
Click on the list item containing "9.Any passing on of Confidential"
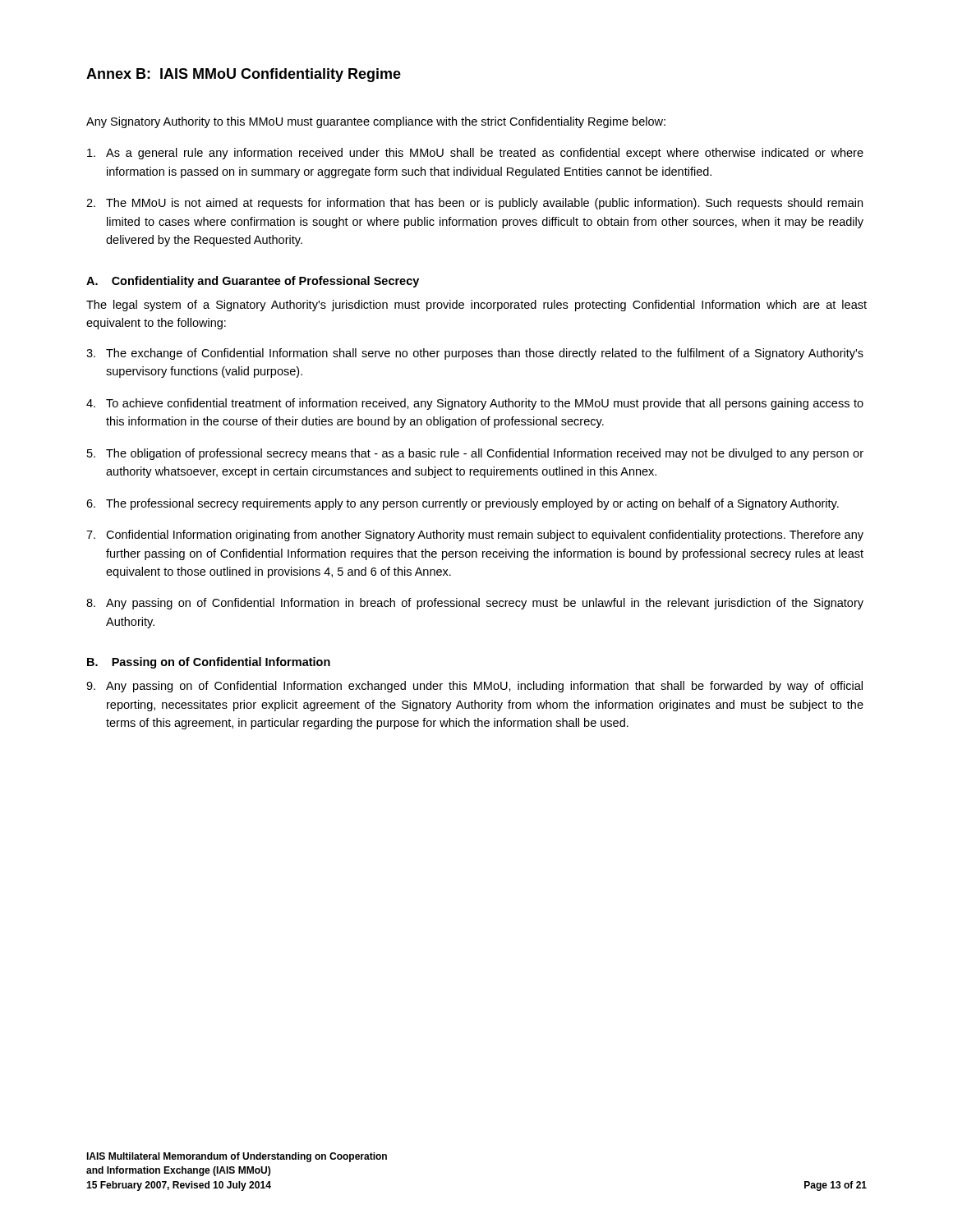475,705
